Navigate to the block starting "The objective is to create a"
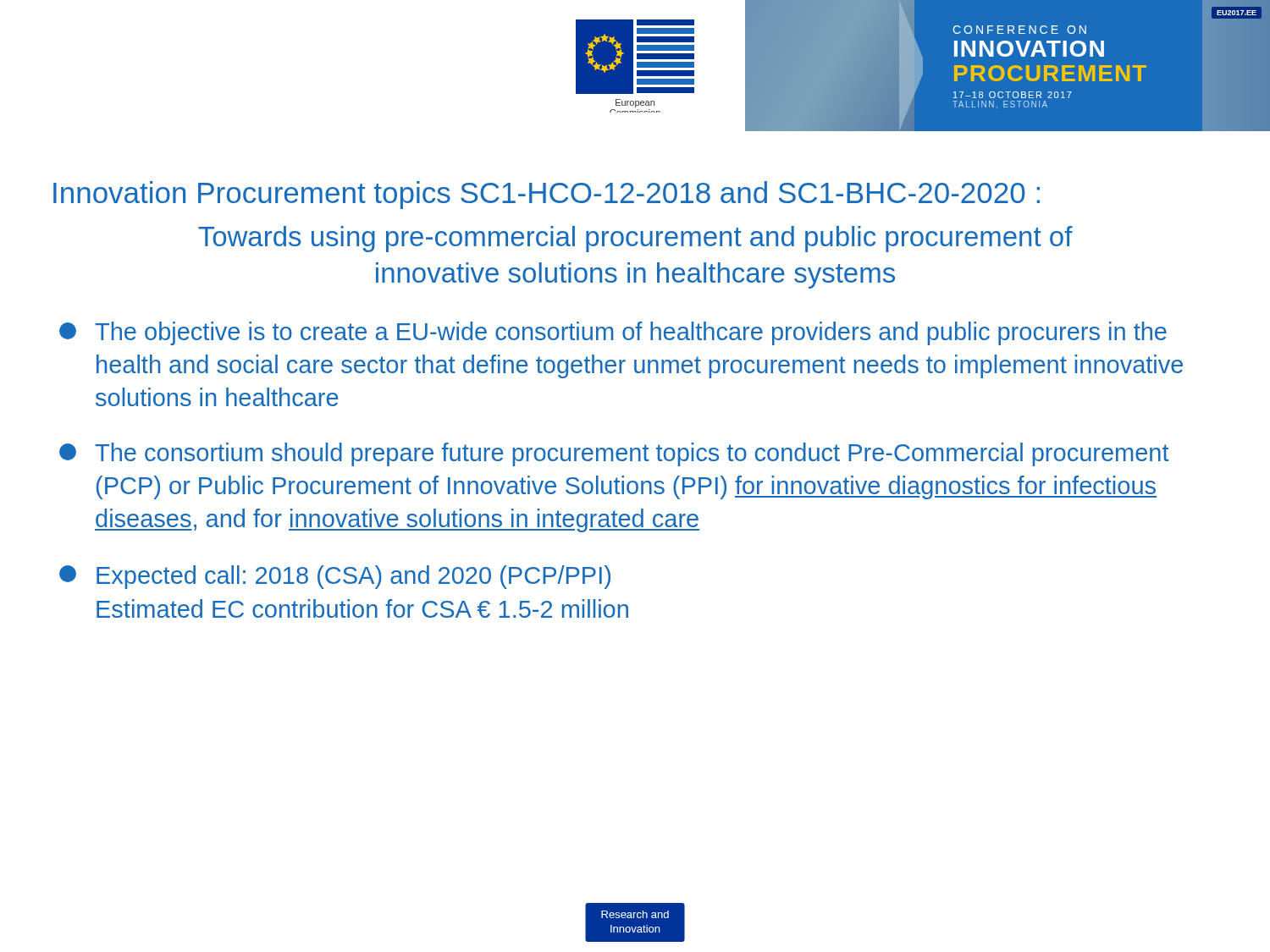The height and width of the screenshot is (952, 1270). pyautogui.click(x=639, y=365)
